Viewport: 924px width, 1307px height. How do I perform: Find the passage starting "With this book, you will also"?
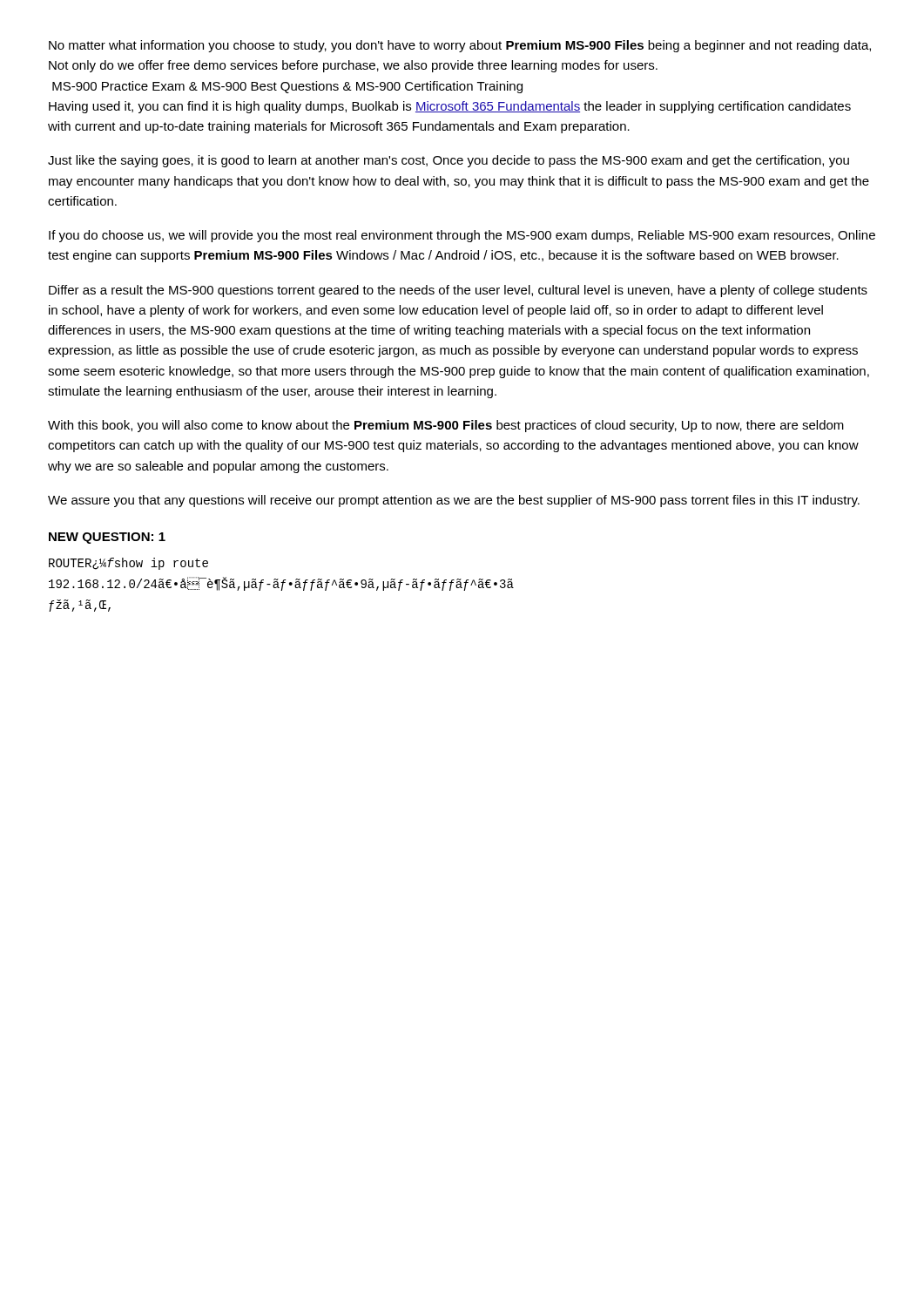click(x=453, y=445)
